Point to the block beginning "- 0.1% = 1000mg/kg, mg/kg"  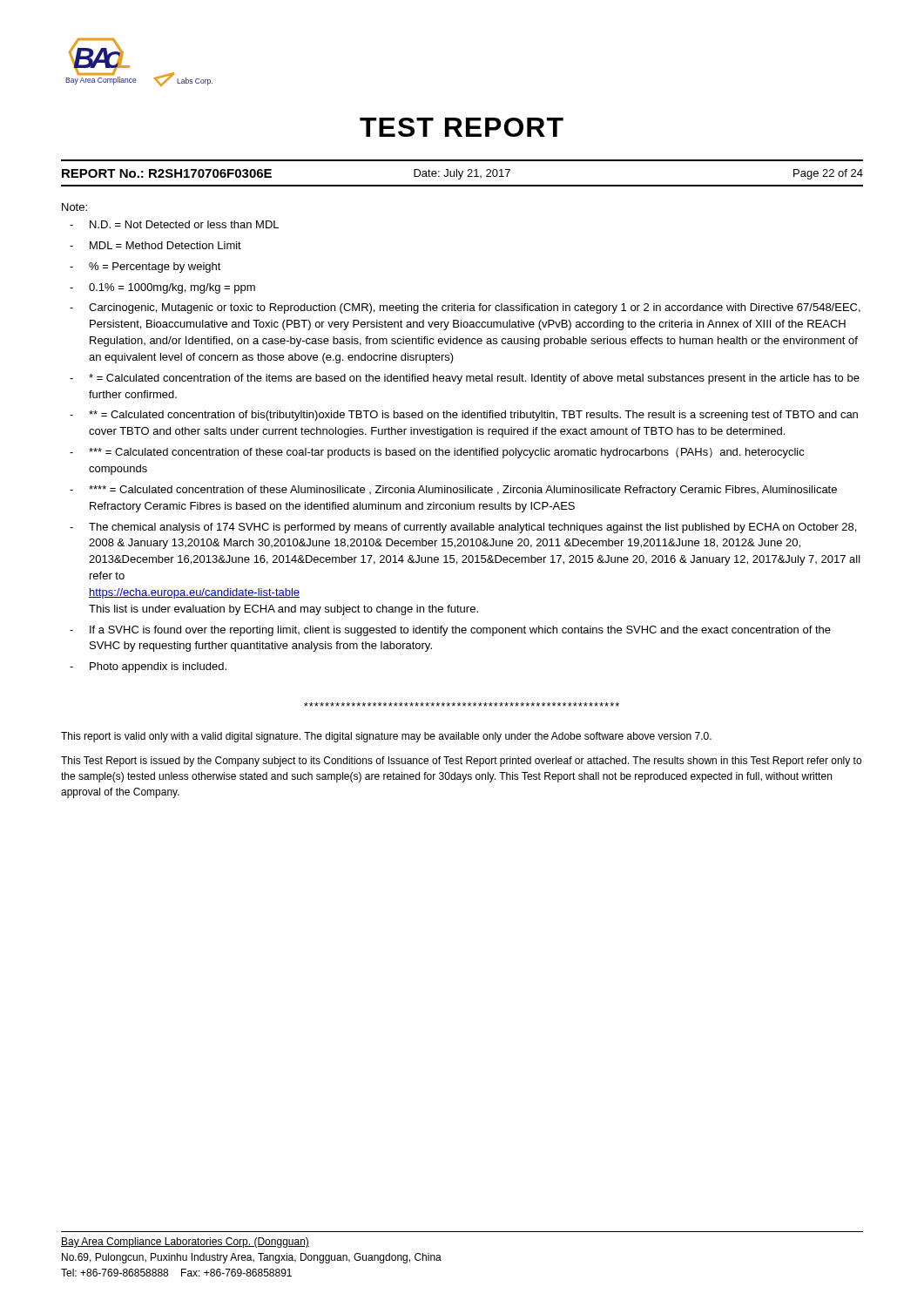162,288
